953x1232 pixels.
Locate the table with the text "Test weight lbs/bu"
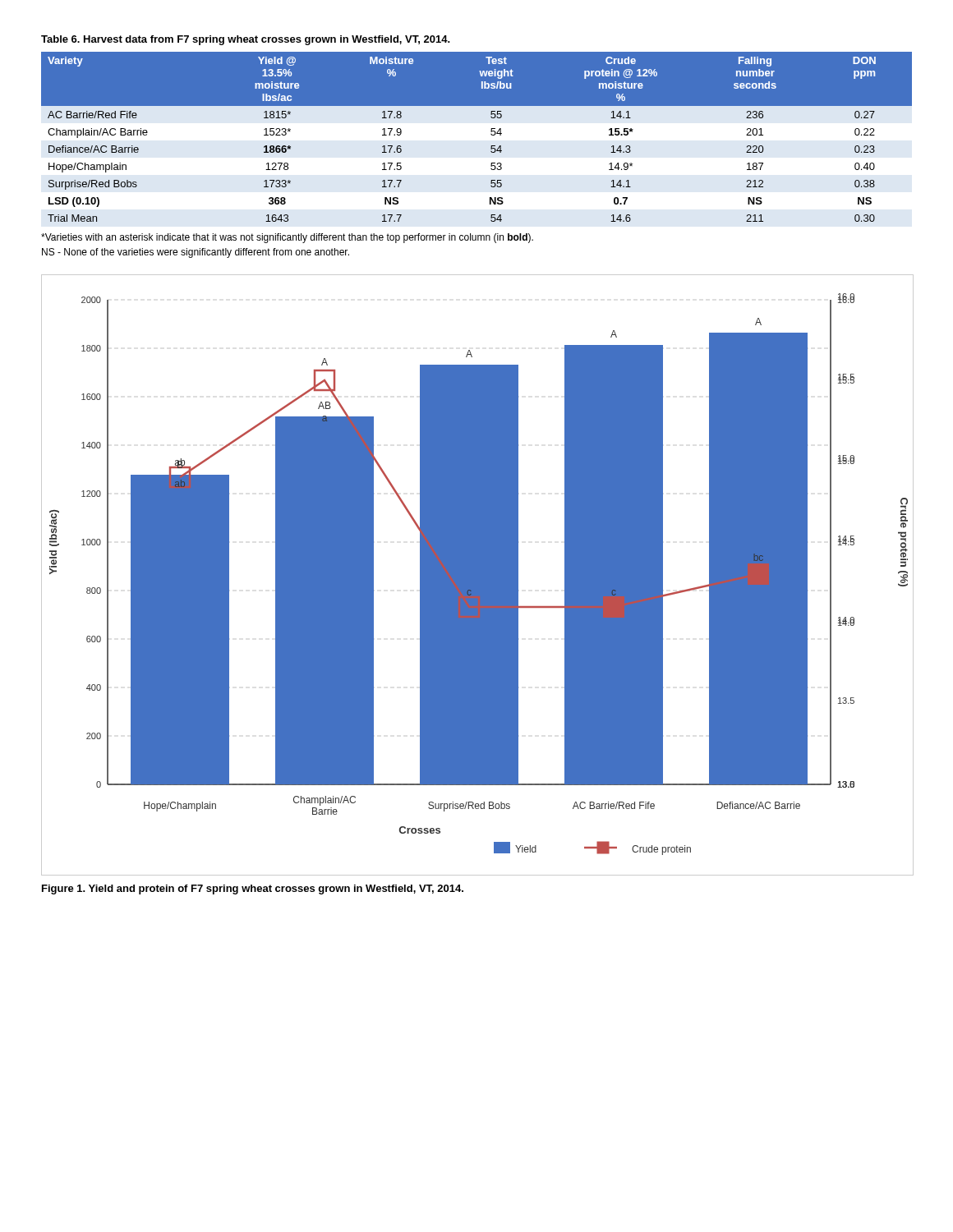(x=476, y=139)
